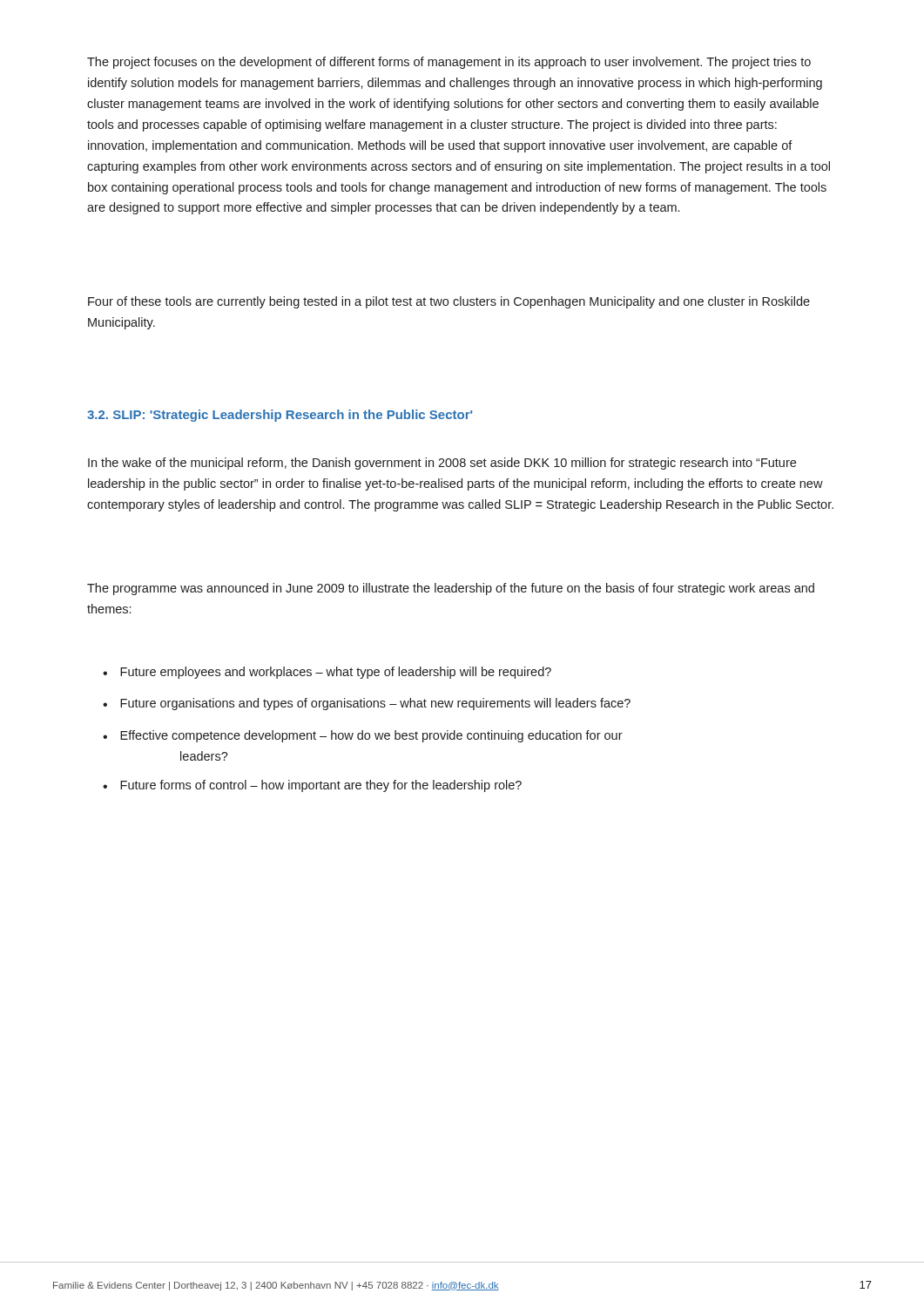Viewport: 924px width, 1307px height.
Task: Find the section header on this page that starts "3.2. SLIP: 'Strategic Leadership"
Action: coord(280,415)
